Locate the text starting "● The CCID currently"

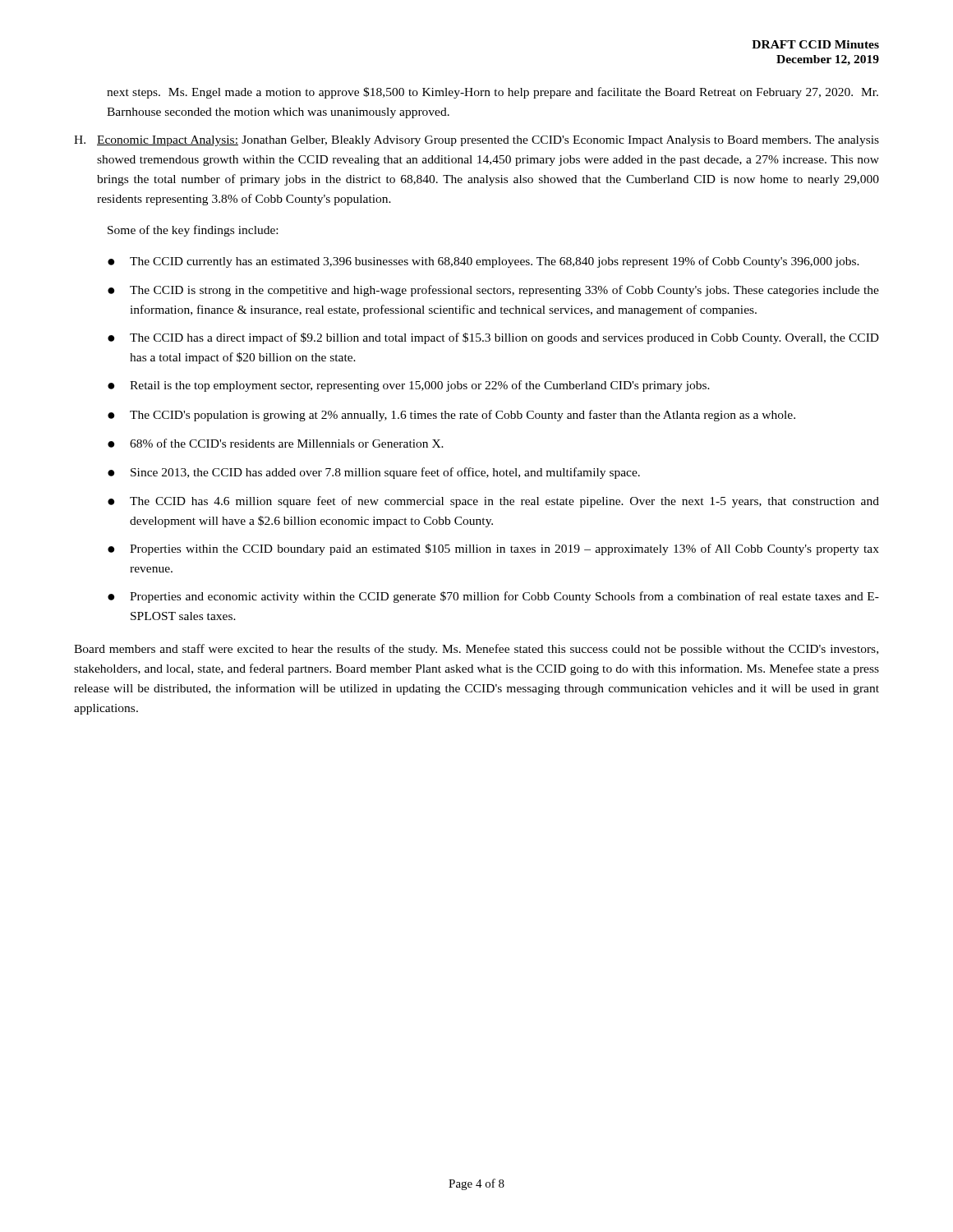click(493, 262)
